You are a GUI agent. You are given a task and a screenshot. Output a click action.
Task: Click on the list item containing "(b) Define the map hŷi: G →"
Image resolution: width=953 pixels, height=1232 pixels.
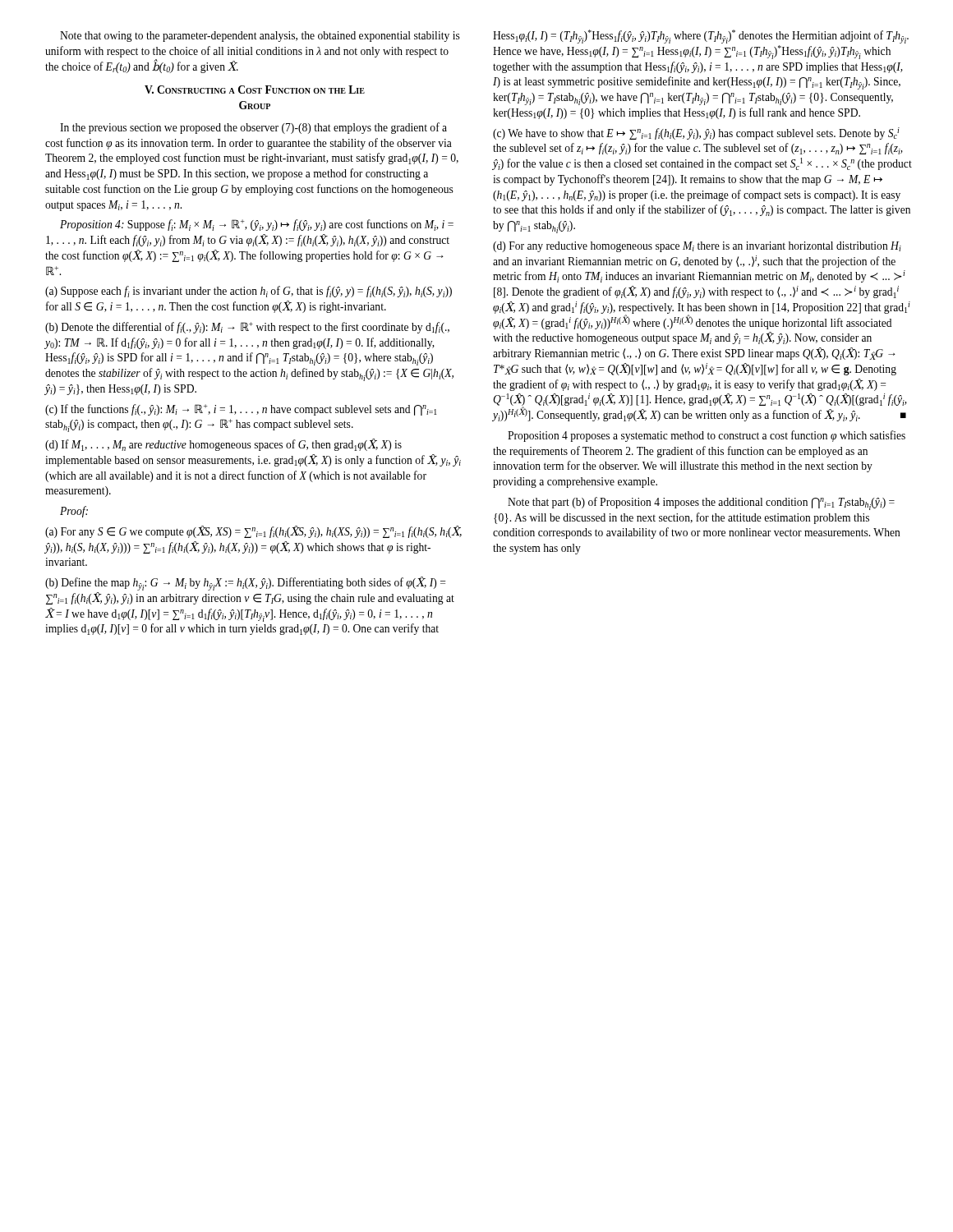coord(255,607)
